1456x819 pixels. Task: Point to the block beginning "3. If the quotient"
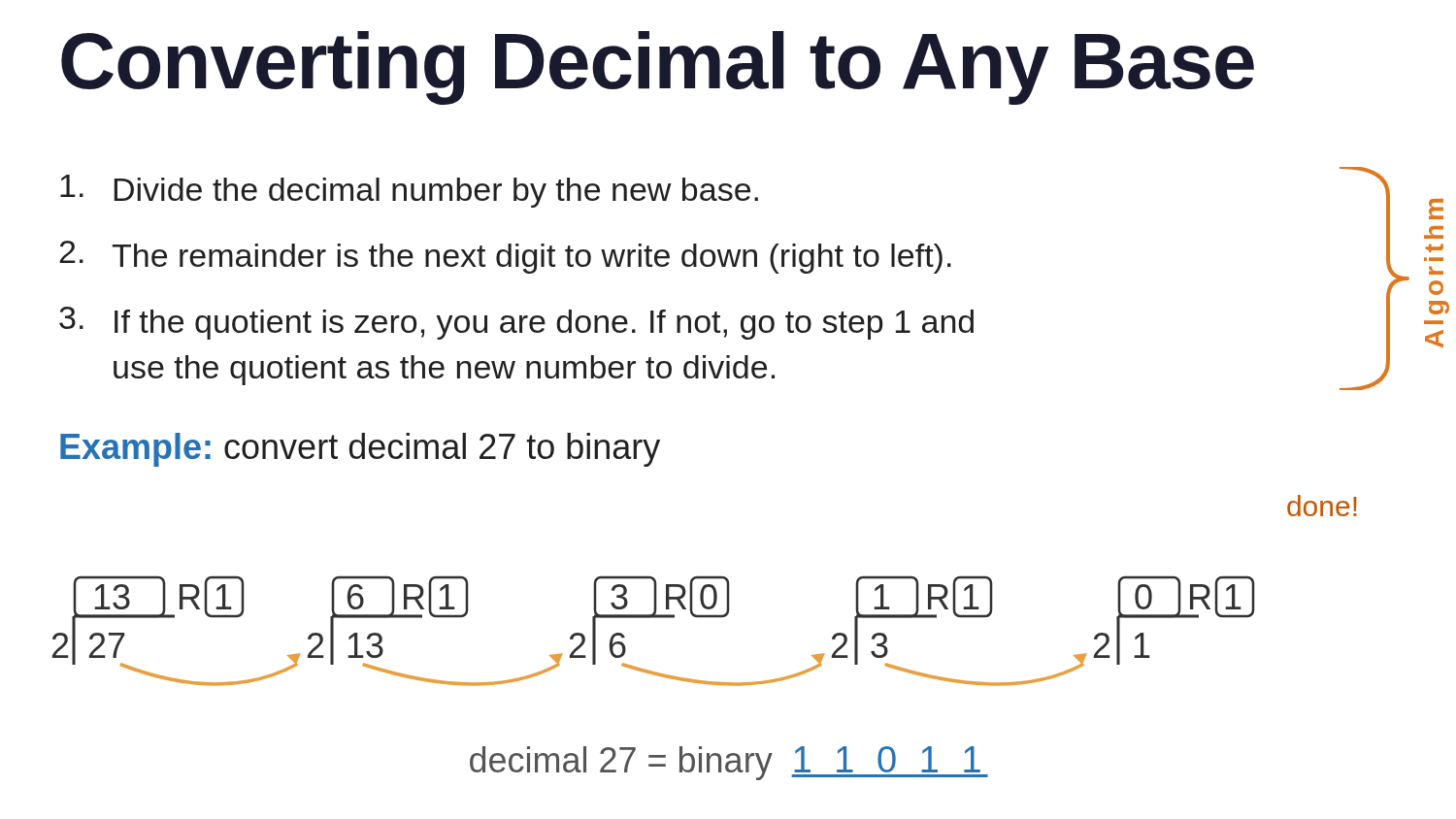517,344
